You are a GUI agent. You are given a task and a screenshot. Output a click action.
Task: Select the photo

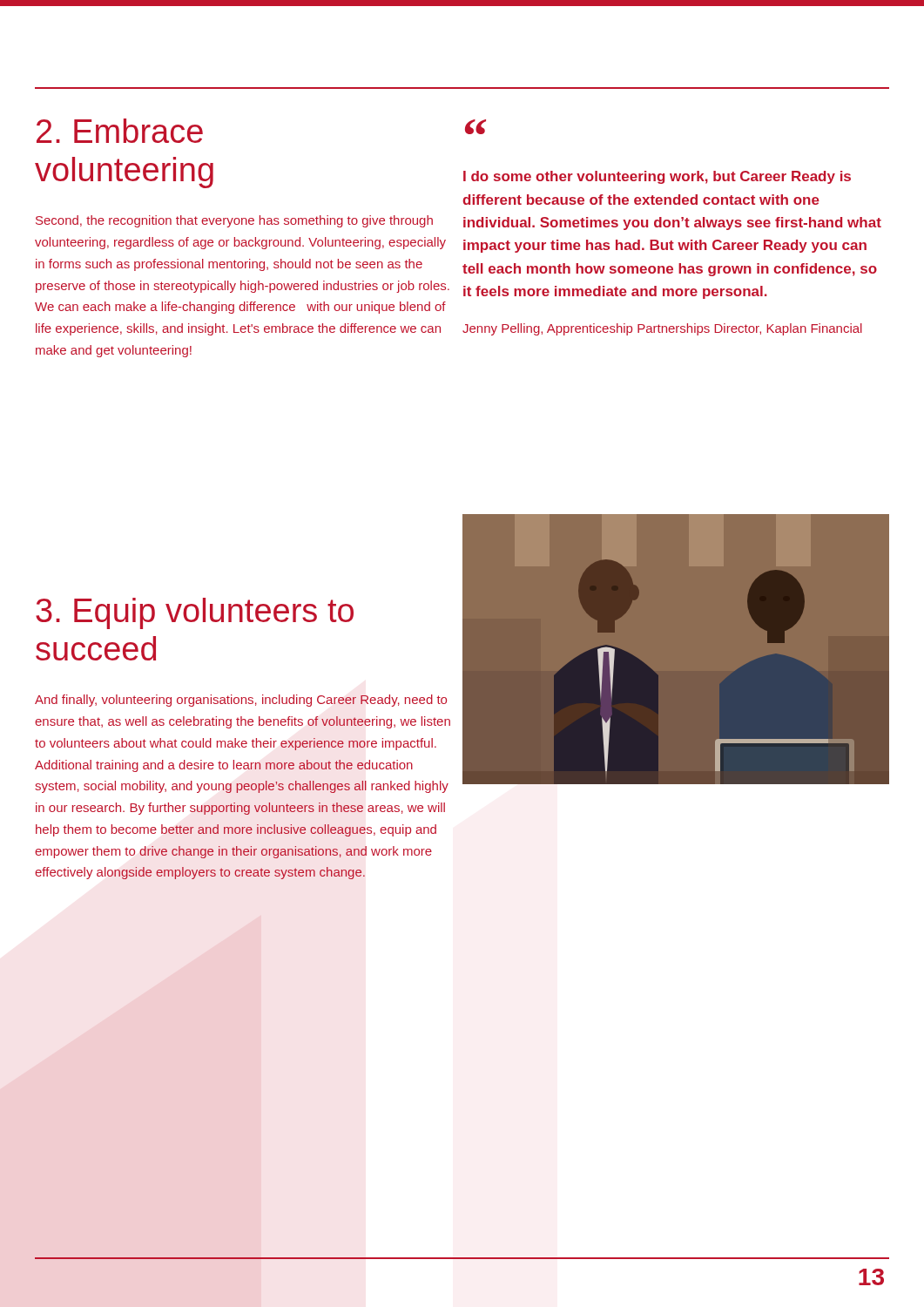(x=676, y=649)
